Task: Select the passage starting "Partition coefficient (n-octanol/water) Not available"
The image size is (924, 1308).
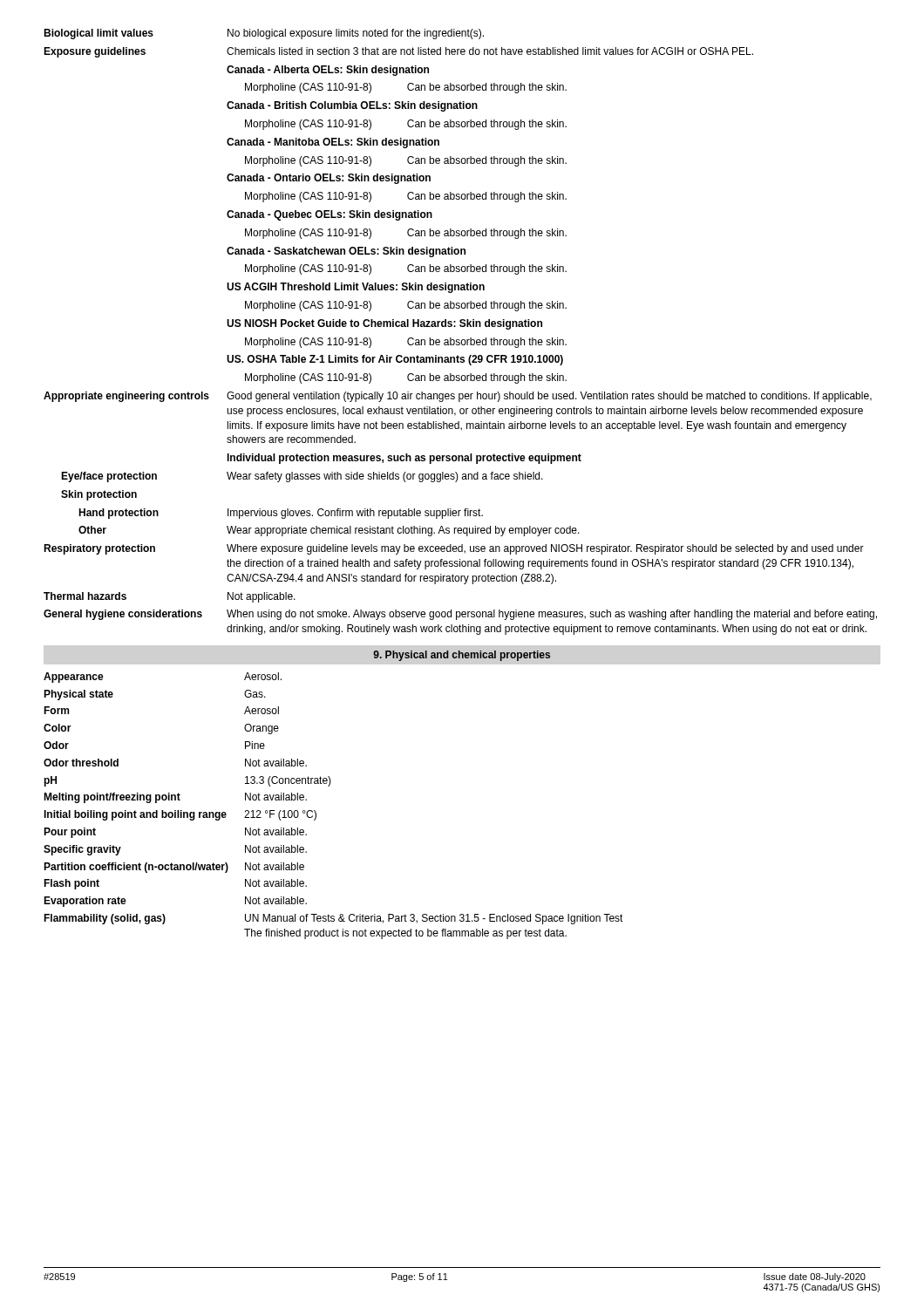Action: click(174, 868)
